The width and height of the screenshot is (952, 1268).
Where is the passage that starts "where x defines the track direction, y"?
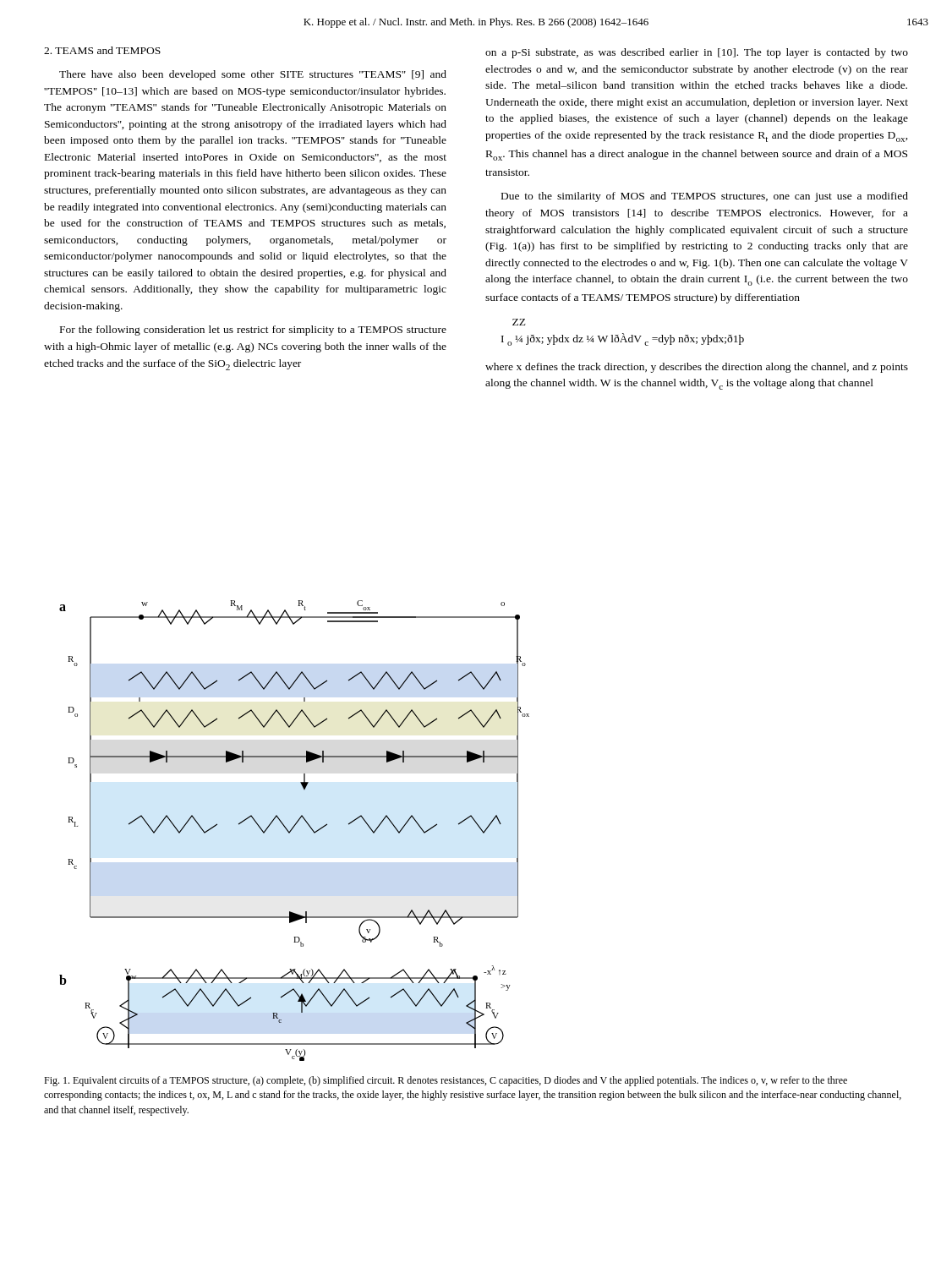tap(697, 375)
